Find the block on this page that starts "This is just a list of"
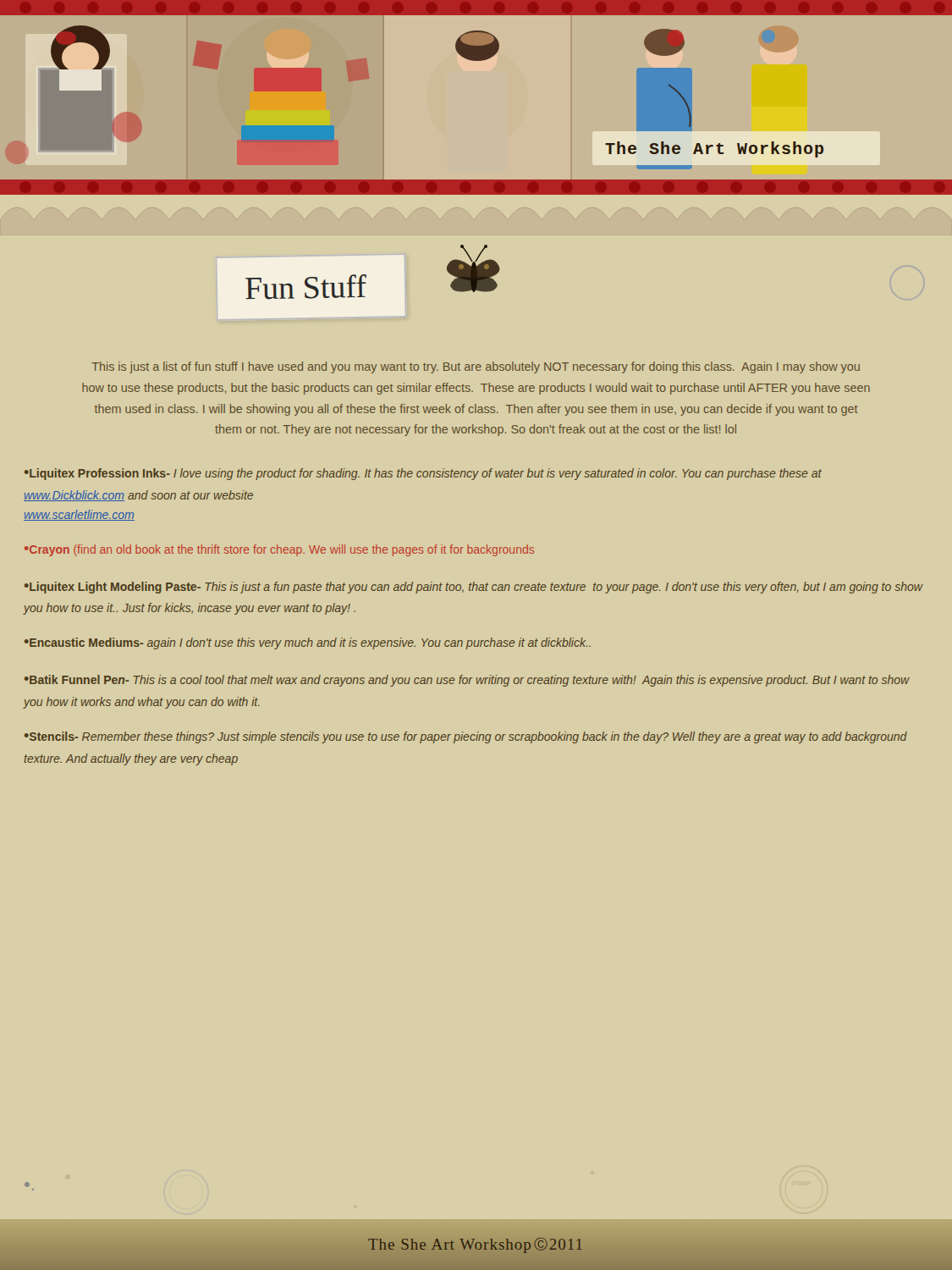The image size is (952, 1270). point(476,398)
